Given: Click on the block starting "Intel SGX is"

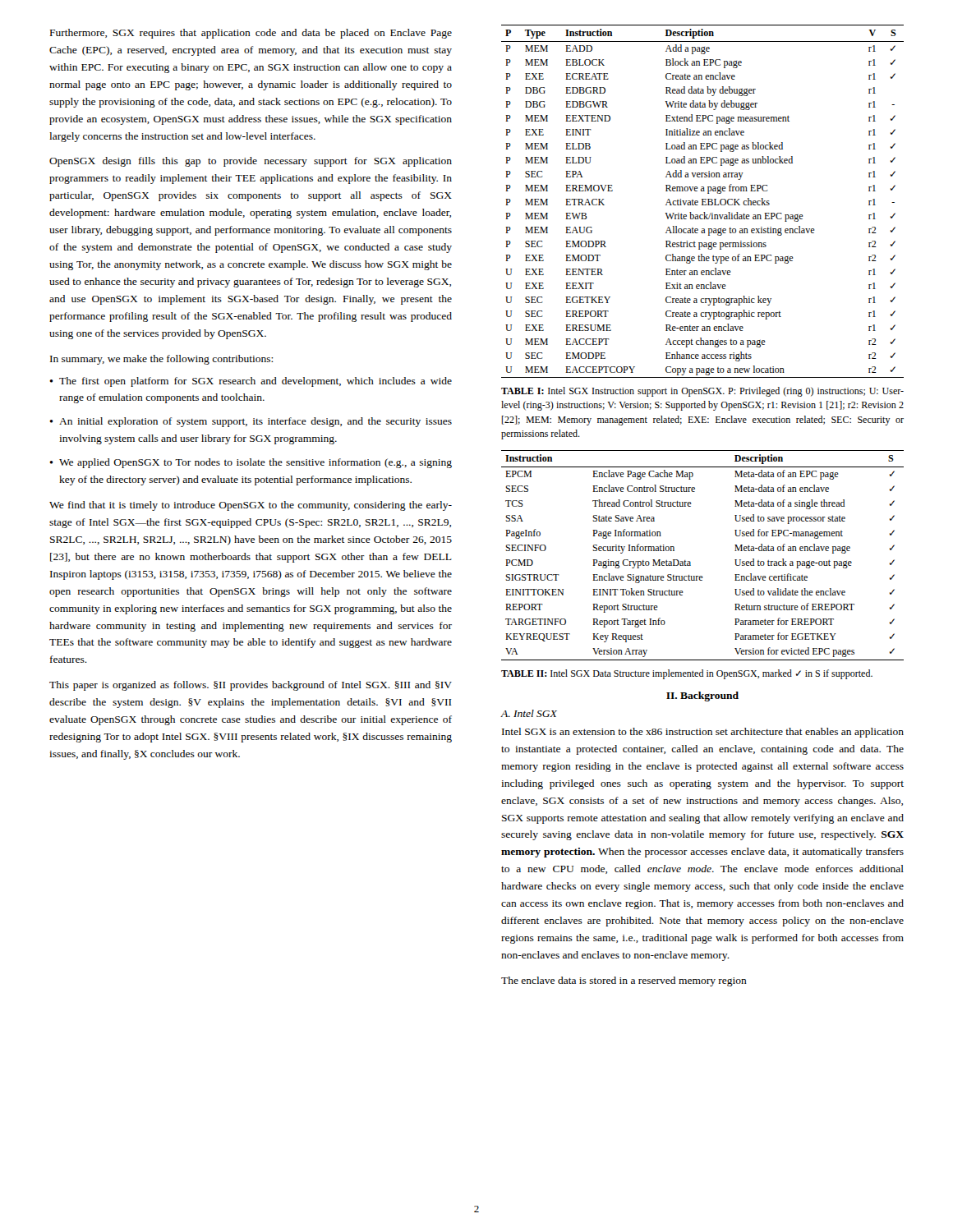Looking at the screenshot, I should 702,843.
